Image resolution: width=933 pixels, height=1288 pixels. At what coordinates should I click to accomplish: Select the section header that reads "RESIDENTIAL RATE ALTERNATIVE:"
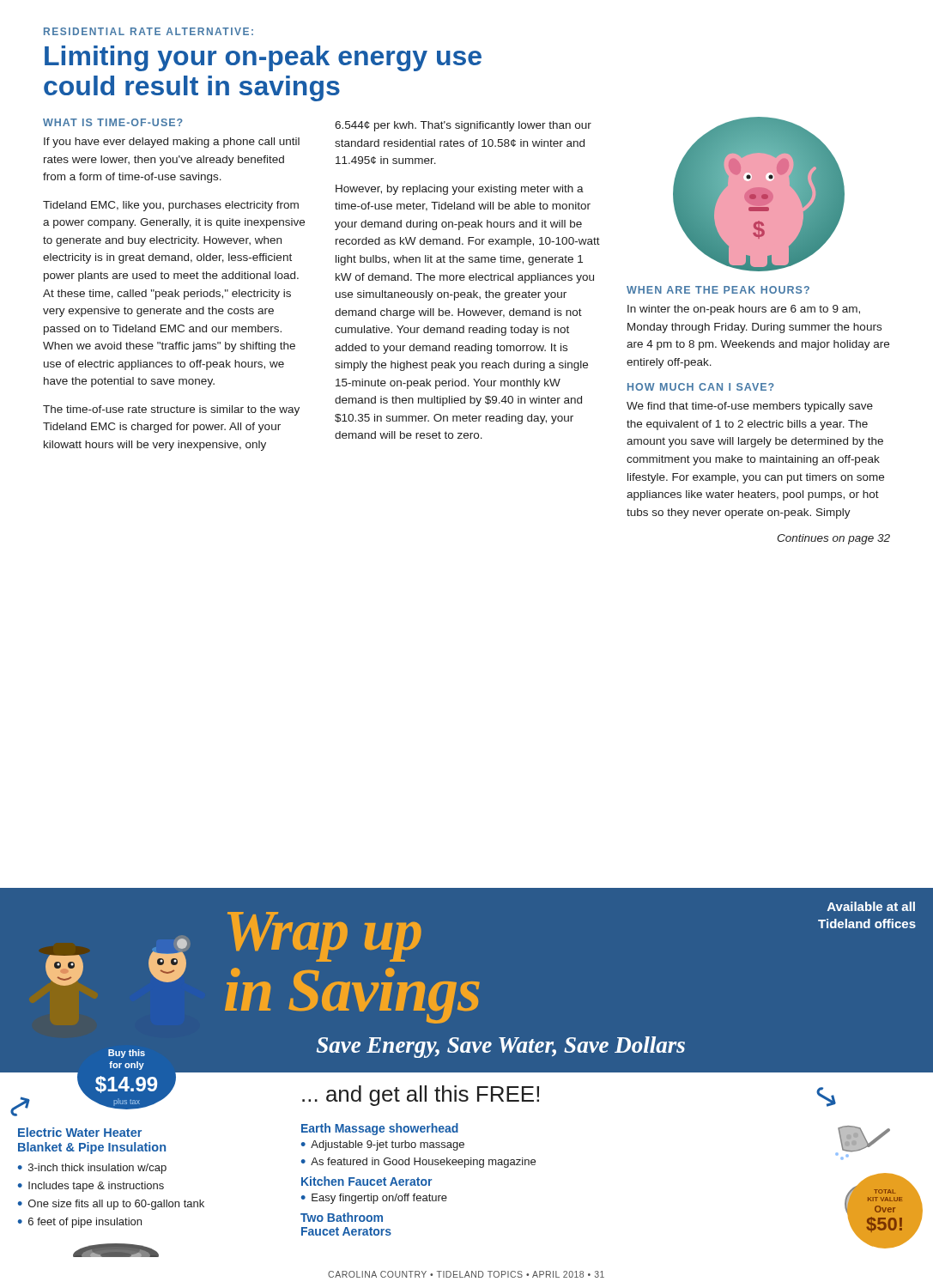[x=149, y=32]
